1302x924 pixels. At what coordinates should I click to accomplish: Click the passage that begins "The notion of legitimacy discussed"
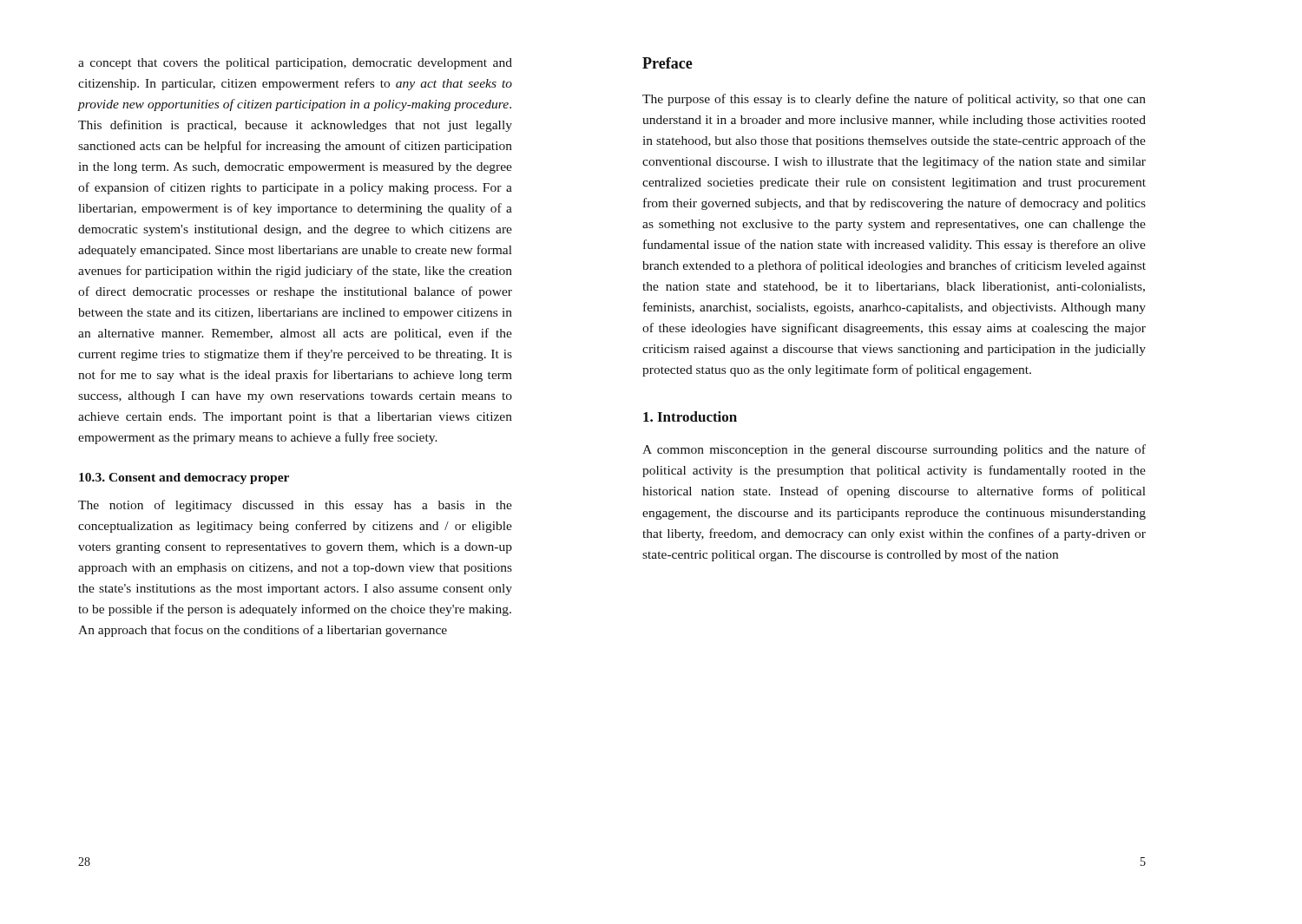295,568
